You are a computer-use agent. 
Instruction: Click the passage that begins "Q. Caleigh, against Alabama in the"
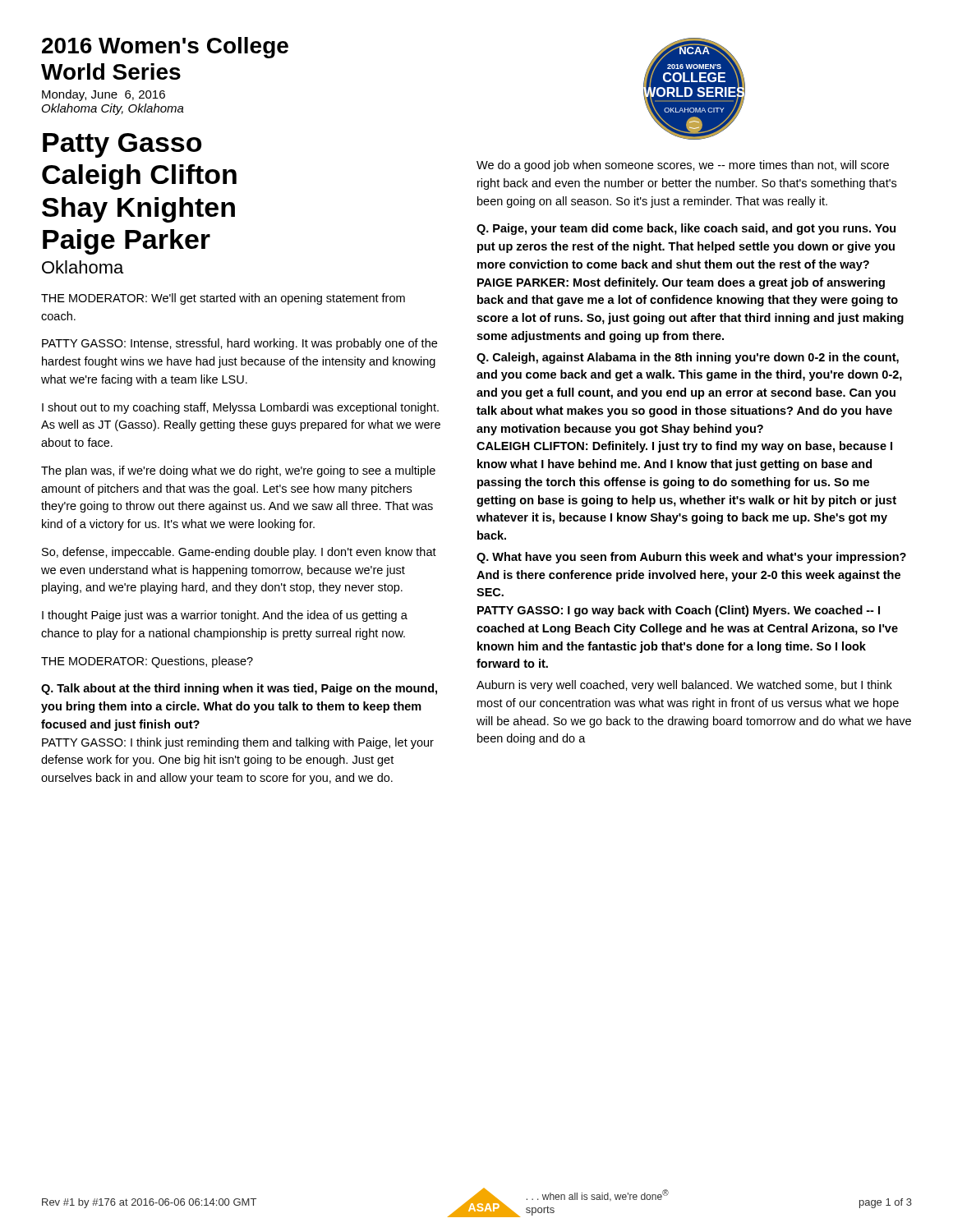pyautogui.click(x=694, y=447)
